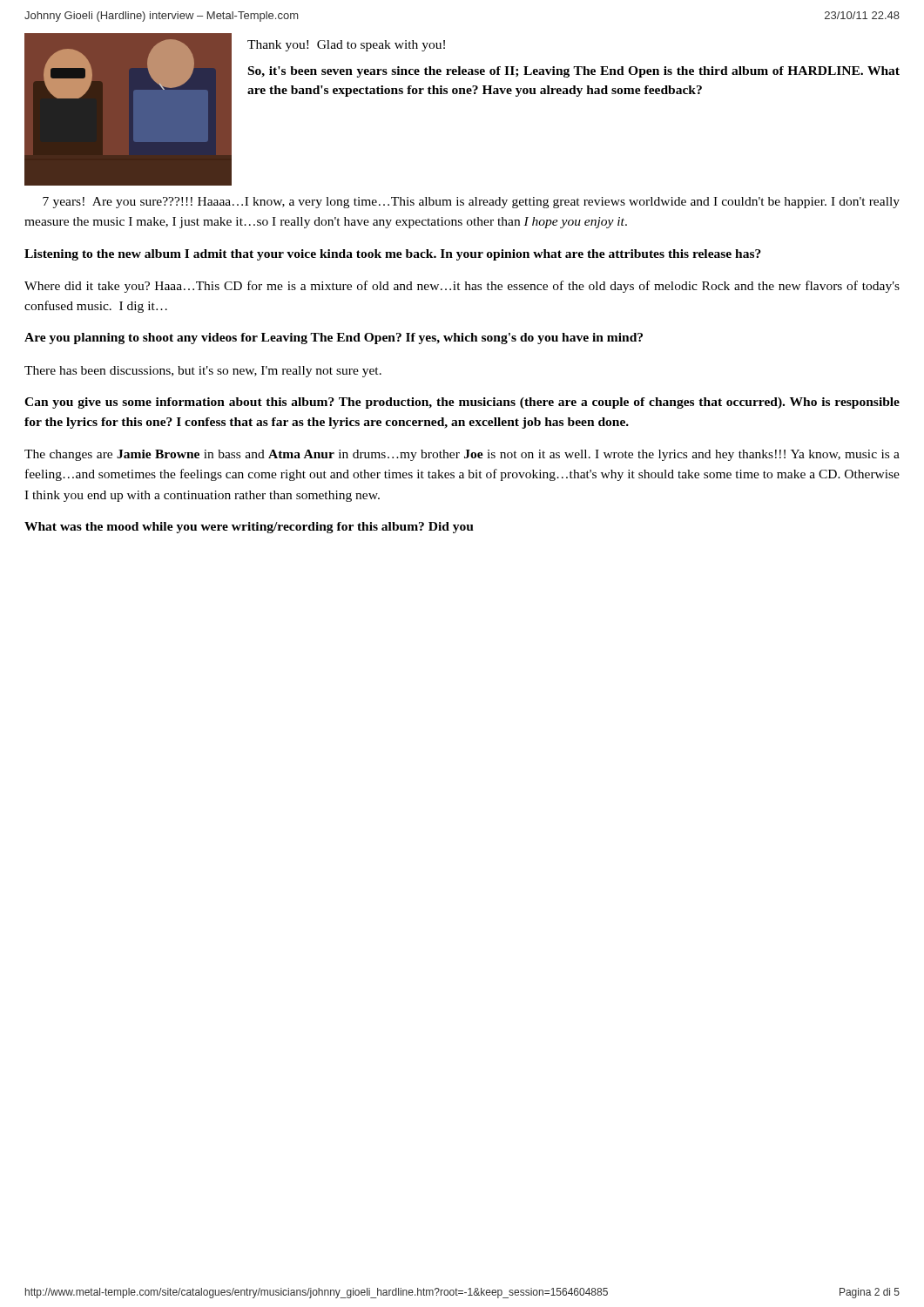Click the section header that begins "What was the mood while you were"

click(249, 526)
